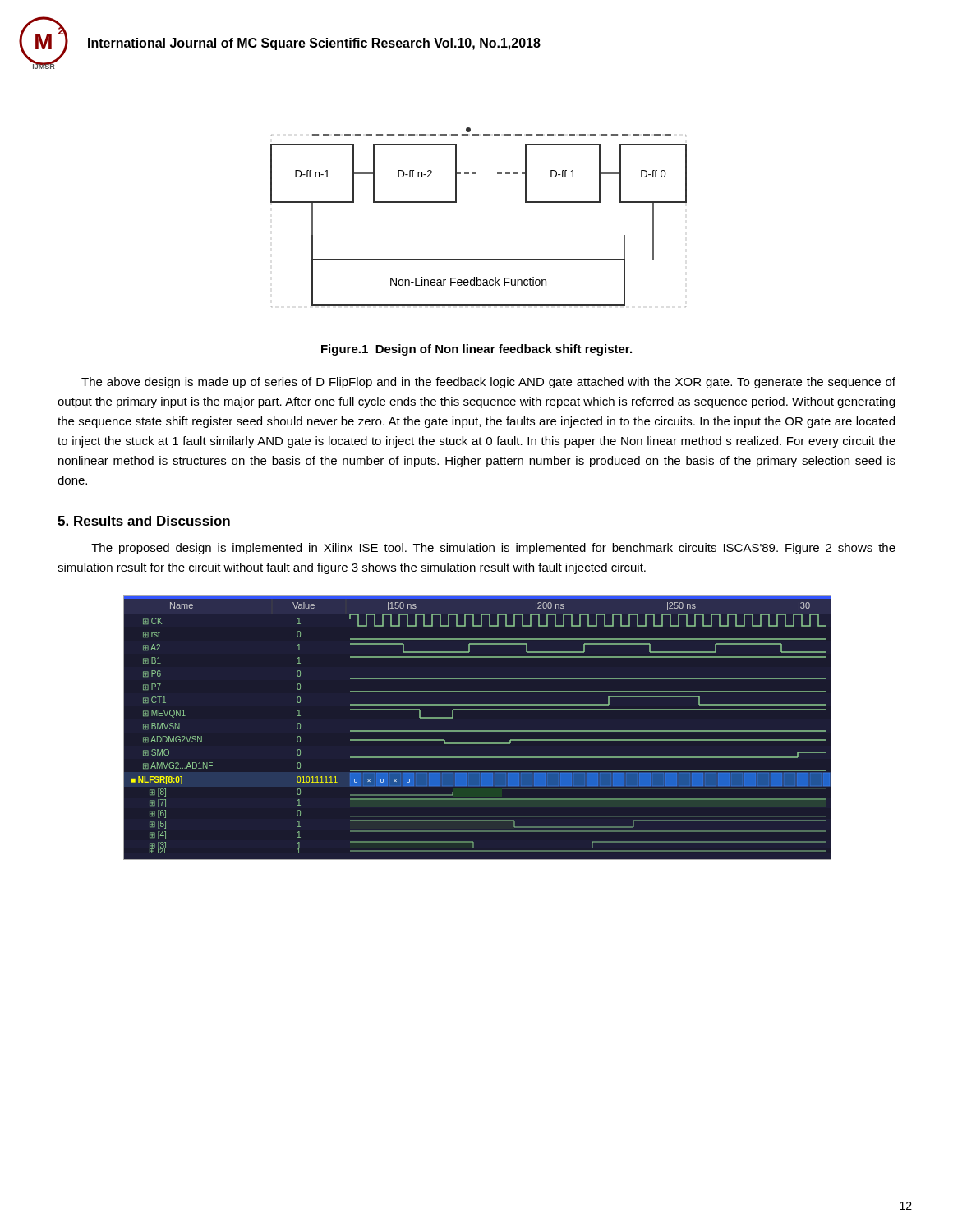Image resolution: width=953 pixels, height=1232 pixels.
Task: Locate the engineering diagram
Action: [x=476, y=218]
